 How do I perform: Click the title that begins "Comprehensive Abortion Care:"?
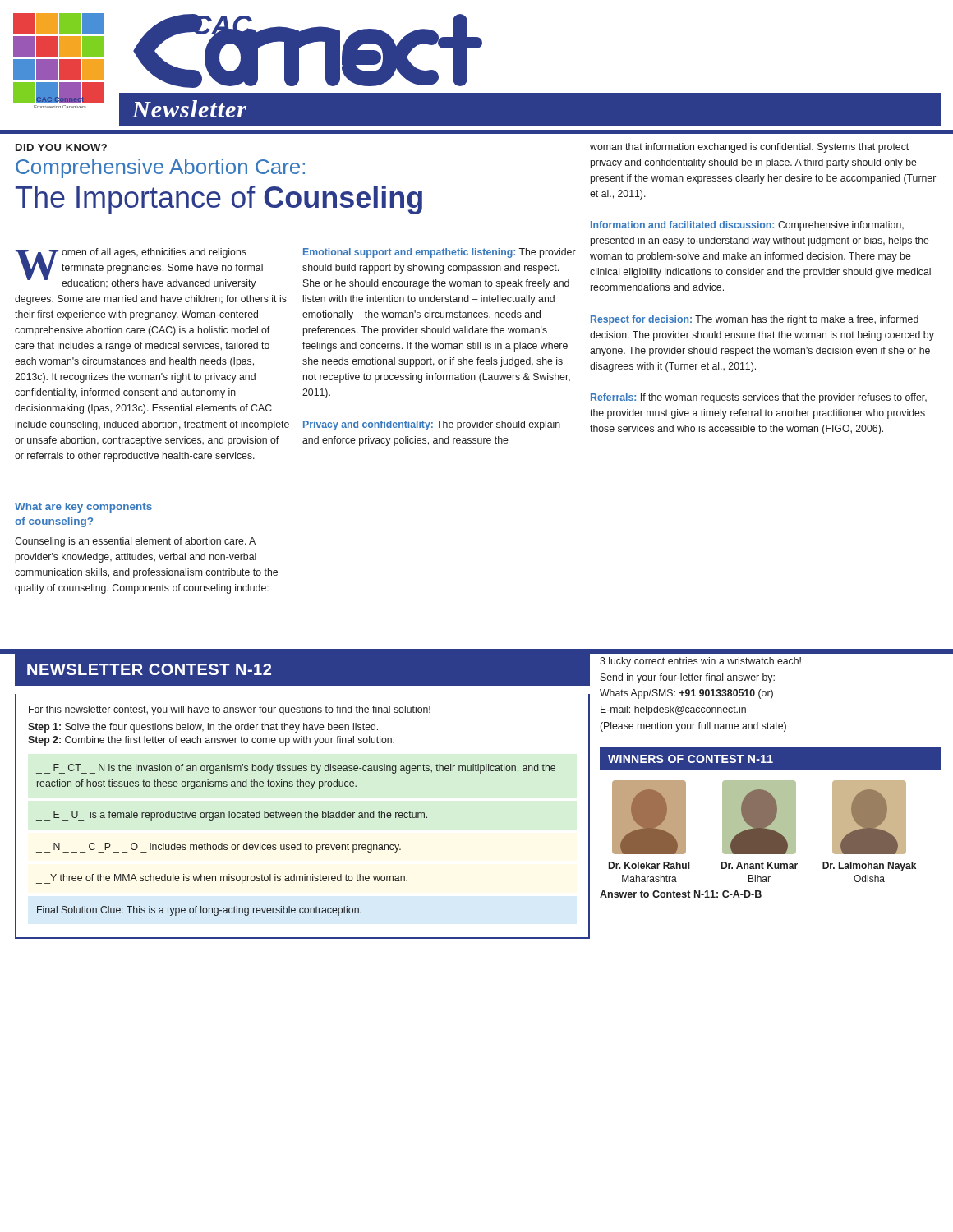click(298, 184)
